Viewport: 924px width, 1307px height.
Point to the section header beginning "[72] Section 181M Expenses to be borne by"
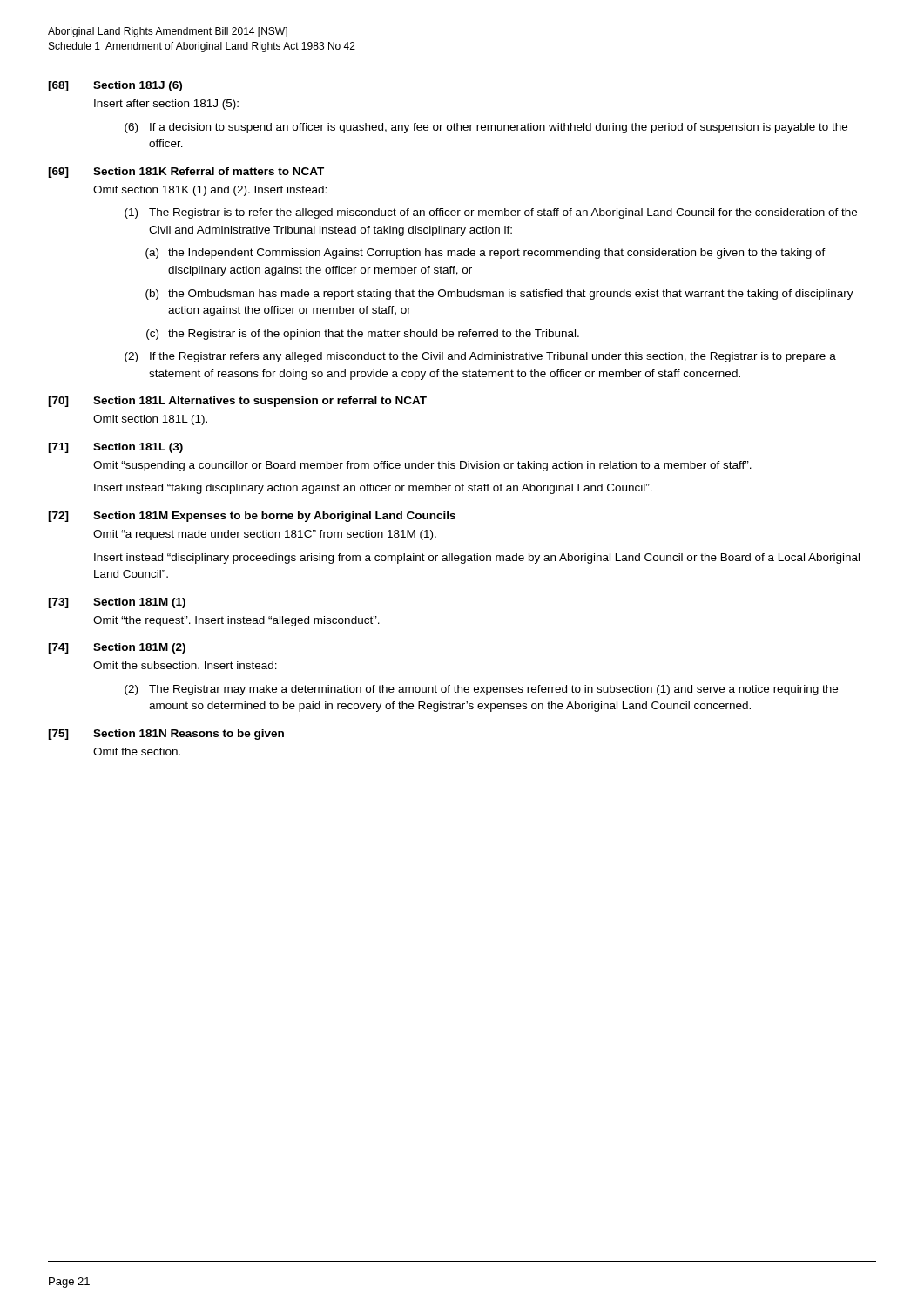click(252, 515)
